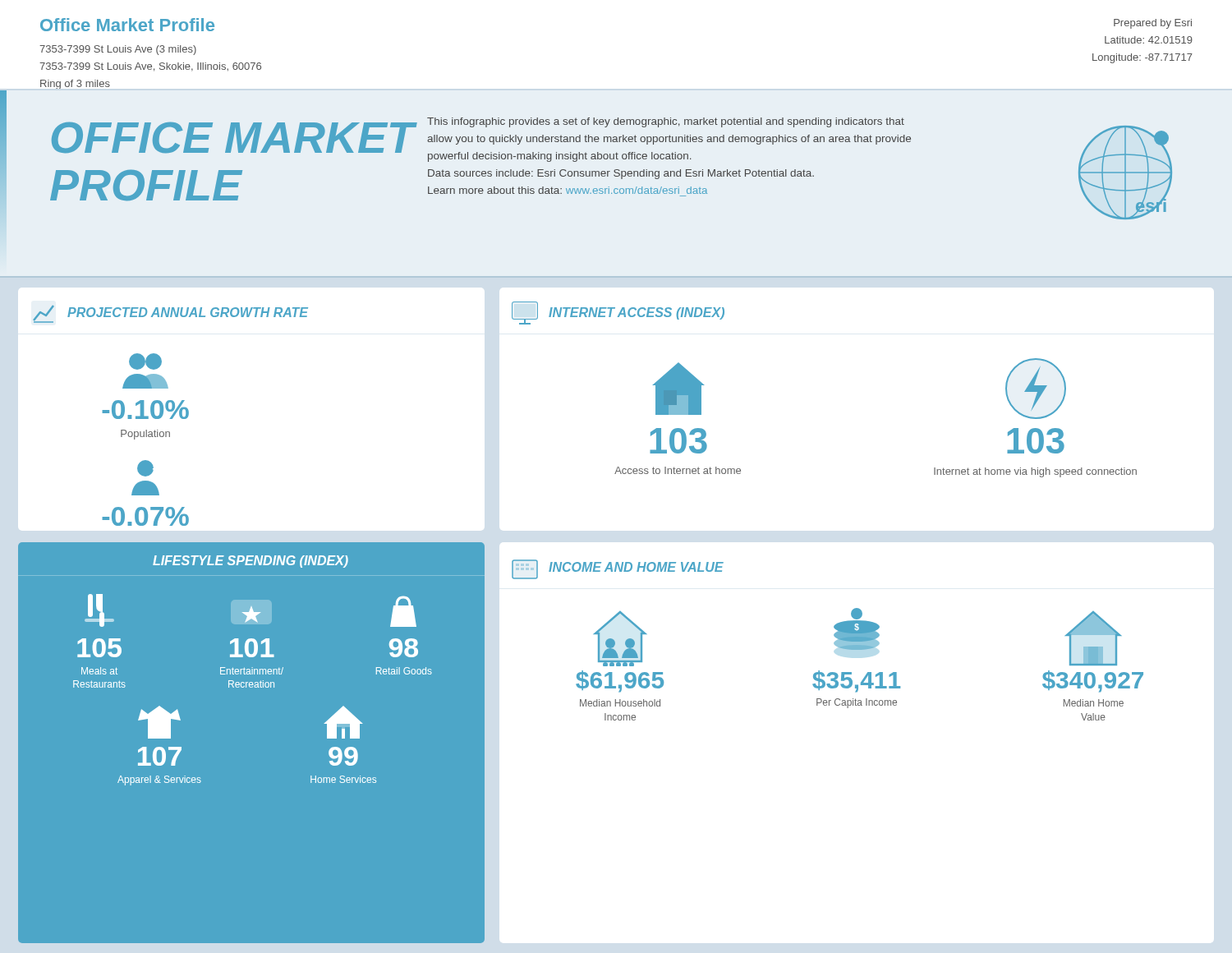Find the element starting "101 Entertainment/Recreation"
The height and width of the screenshot is (953, 1232).
[251, 640]
